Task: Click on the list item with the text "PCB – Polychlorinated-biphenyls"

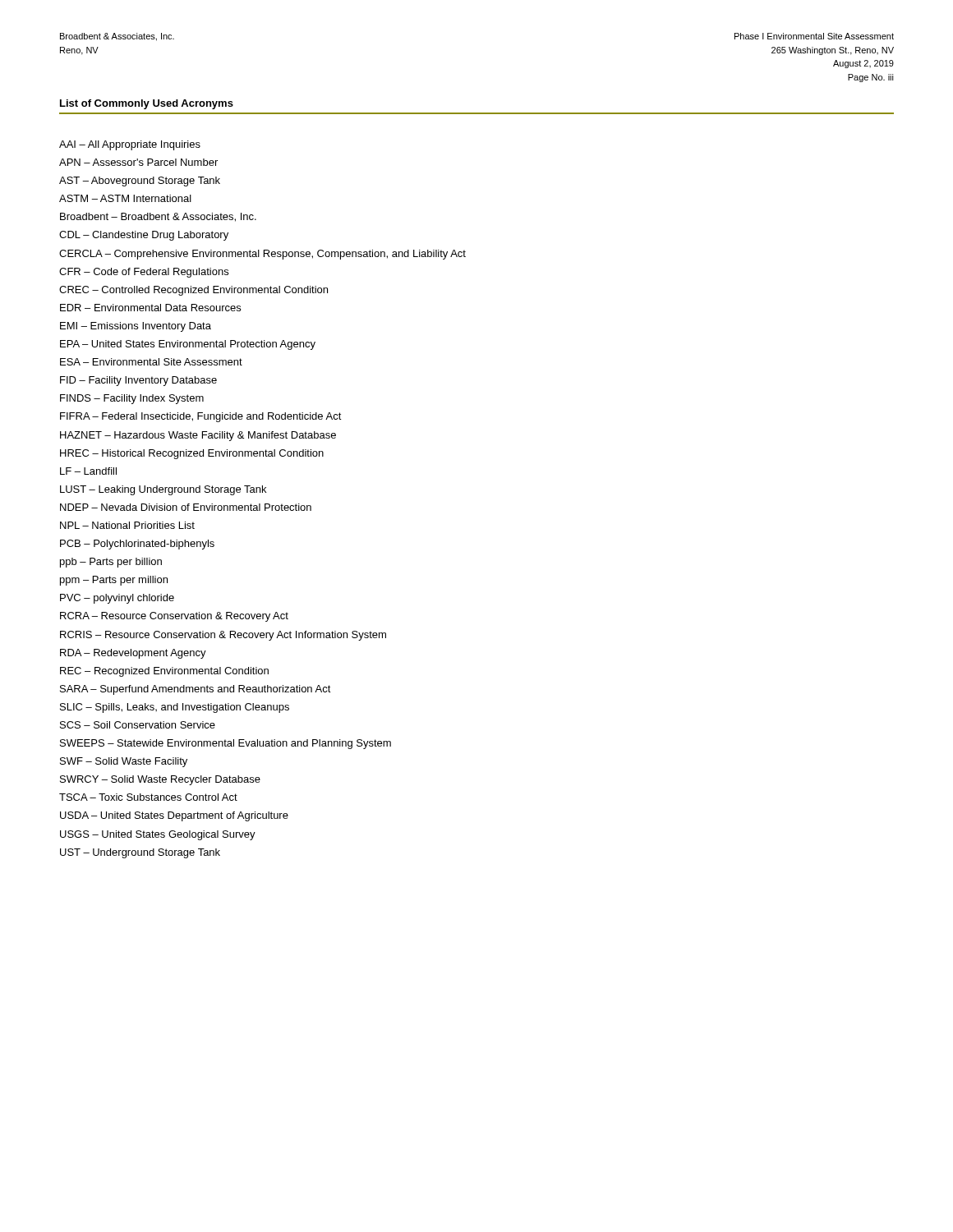Action: coord(137,543)
